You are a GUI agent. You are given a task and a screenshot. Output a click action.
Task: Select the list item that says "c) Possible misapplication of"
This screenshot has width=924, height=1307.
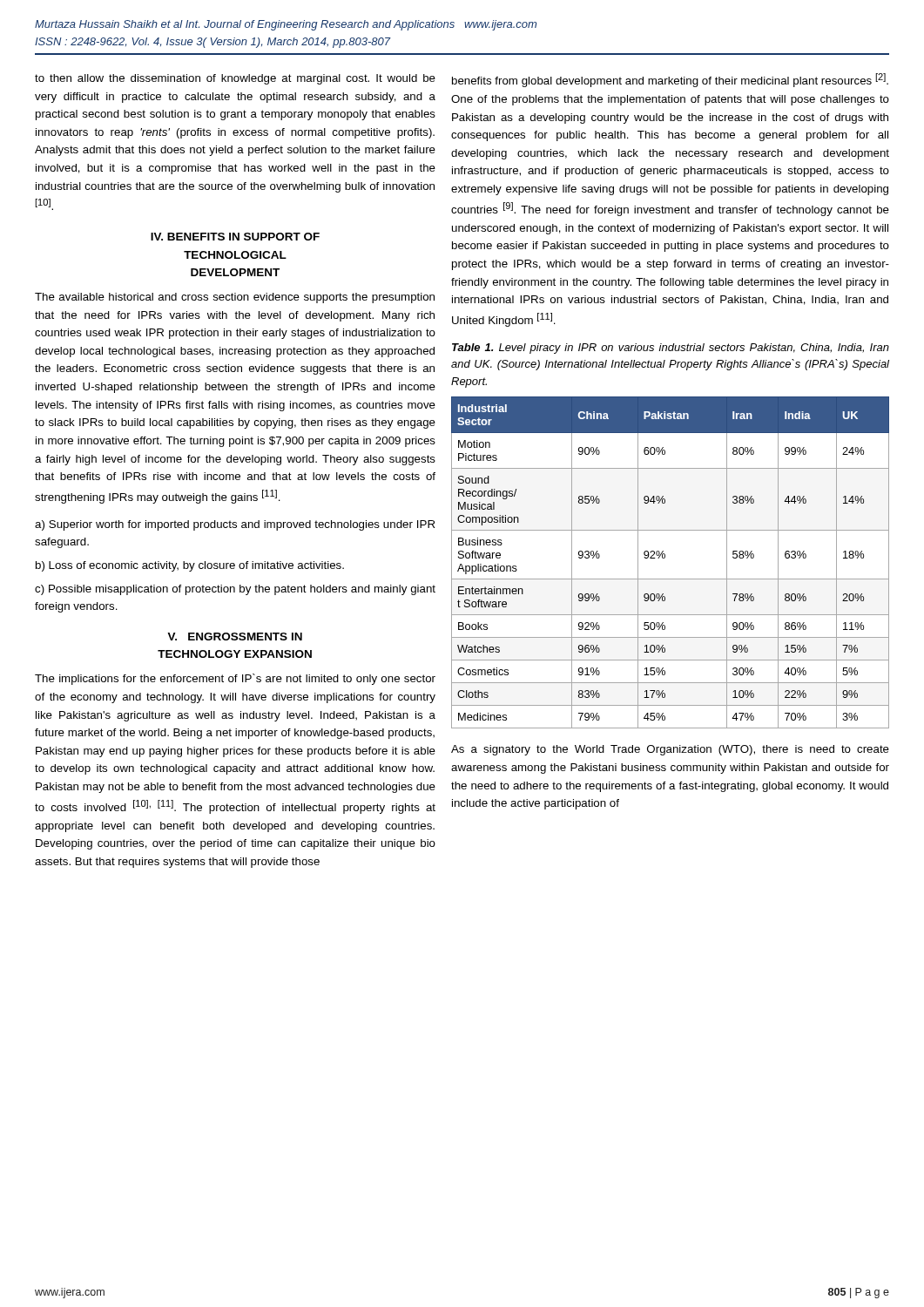click(235, 597)
